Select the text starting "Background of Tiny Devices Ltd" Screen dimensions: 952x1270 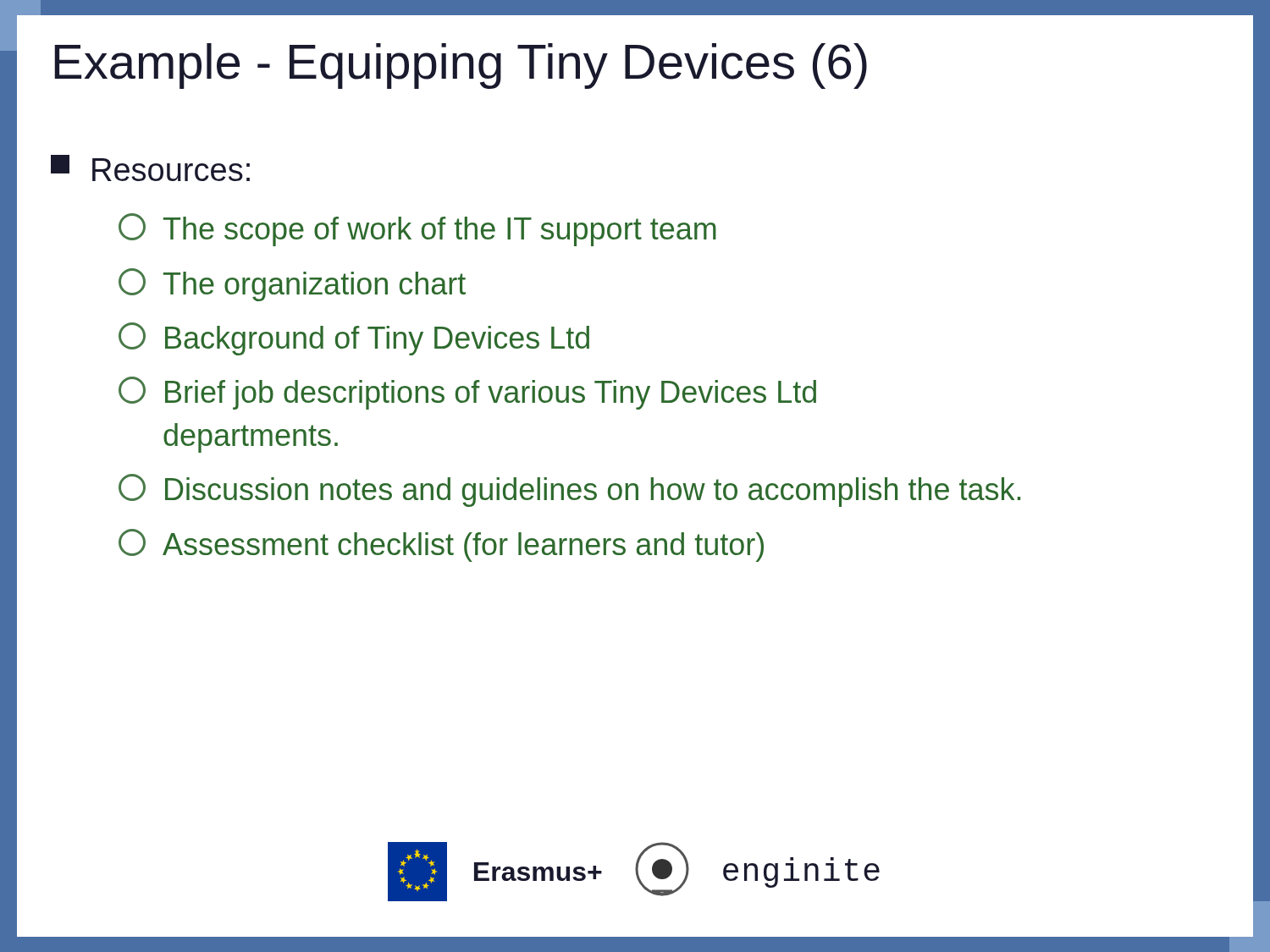[x=355, y=339]
